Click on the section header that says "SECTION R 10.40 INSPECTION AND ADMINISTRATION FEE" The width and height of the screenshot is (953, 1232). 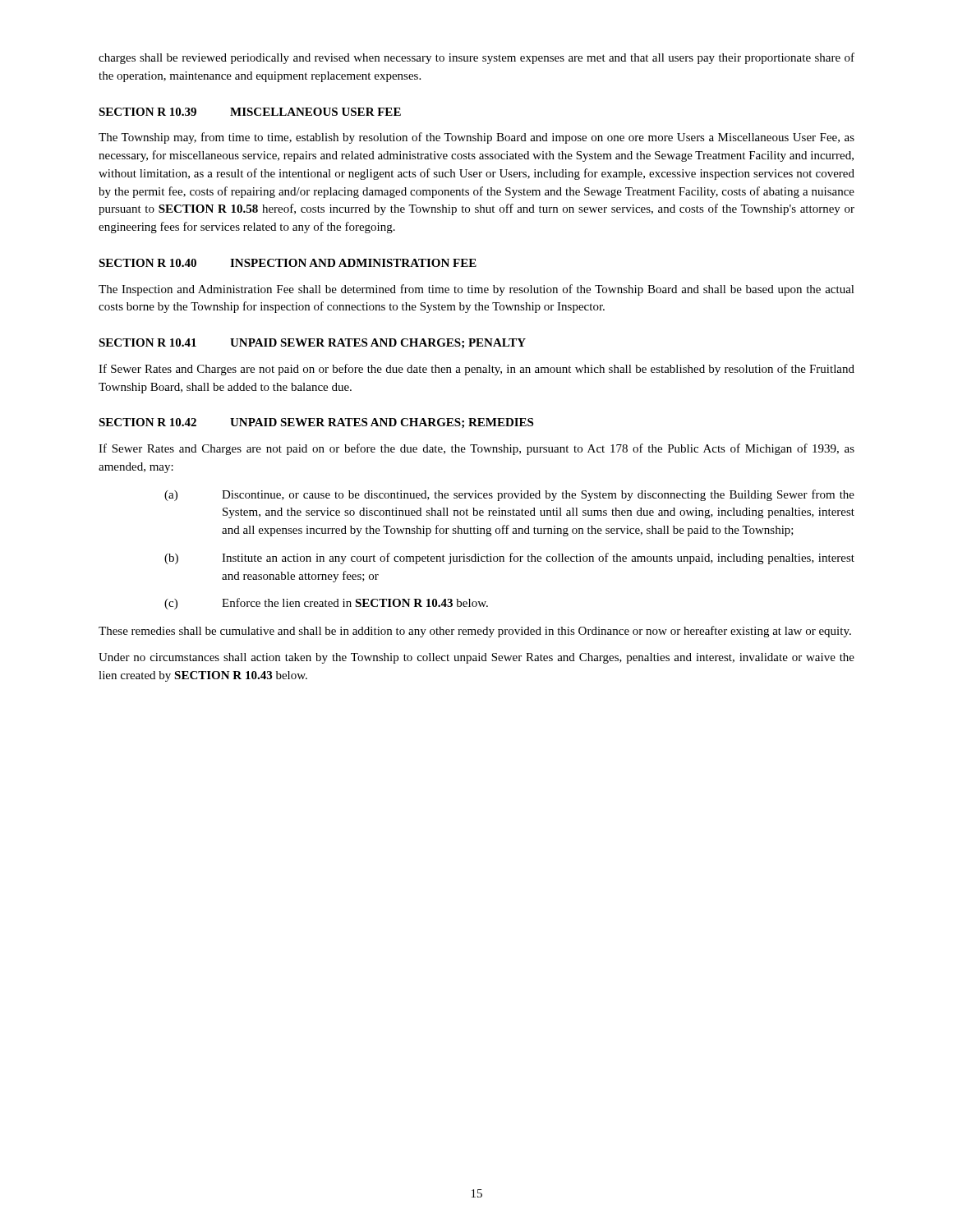(x=288, y=263)
